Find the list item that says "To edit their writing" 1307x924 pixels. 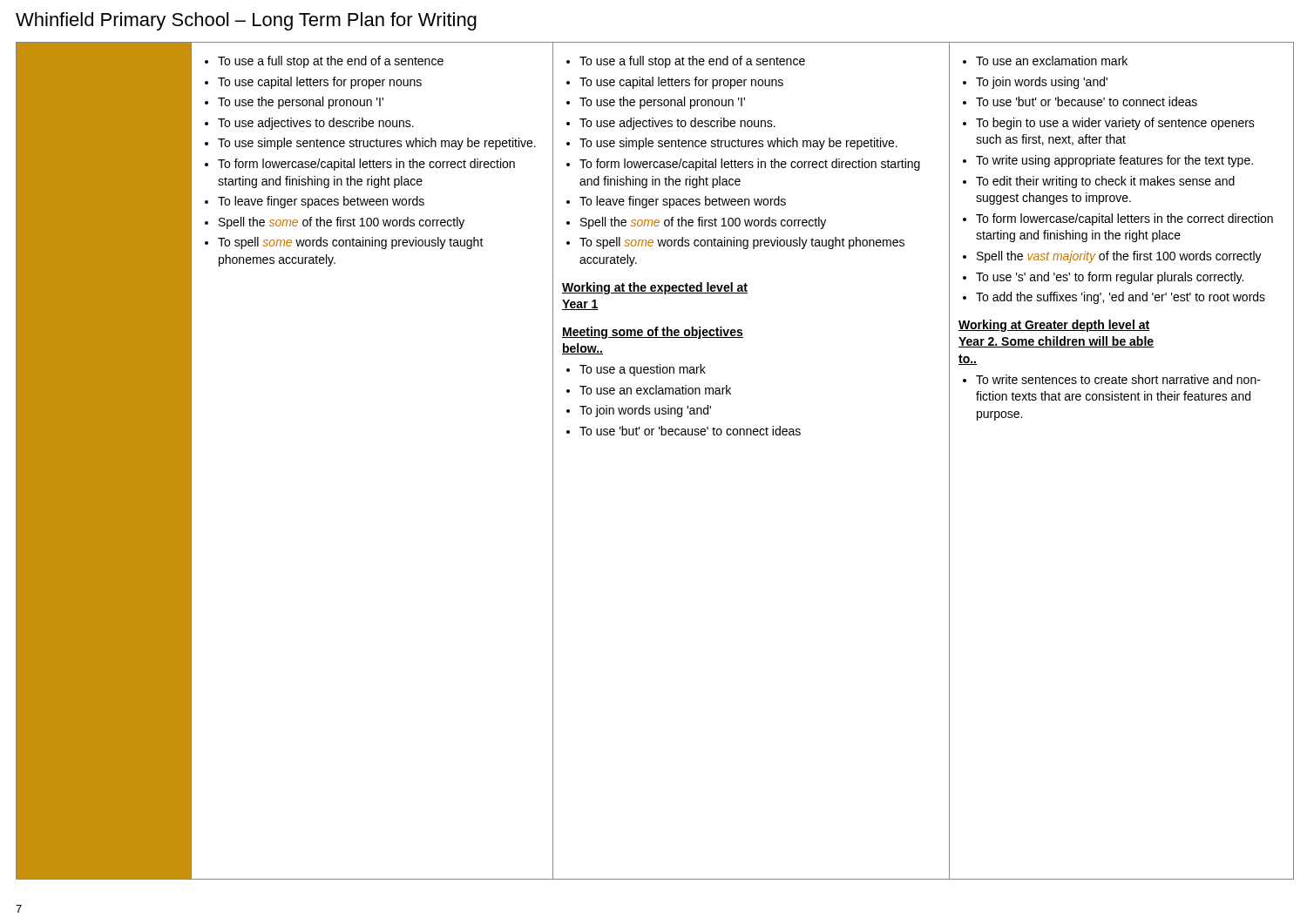(1105, 189)
